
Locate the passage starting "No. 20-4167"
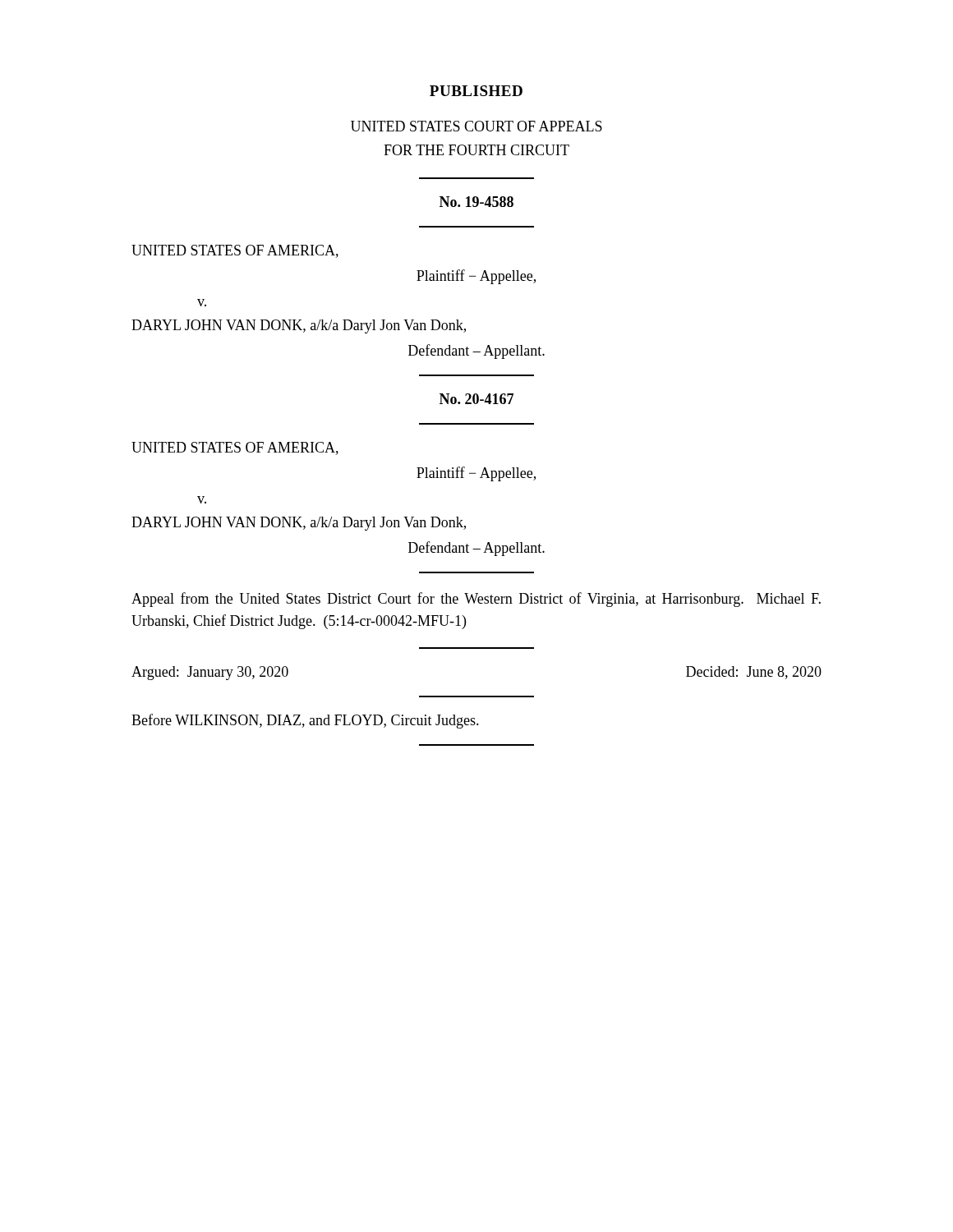click(x=476, y=399)
